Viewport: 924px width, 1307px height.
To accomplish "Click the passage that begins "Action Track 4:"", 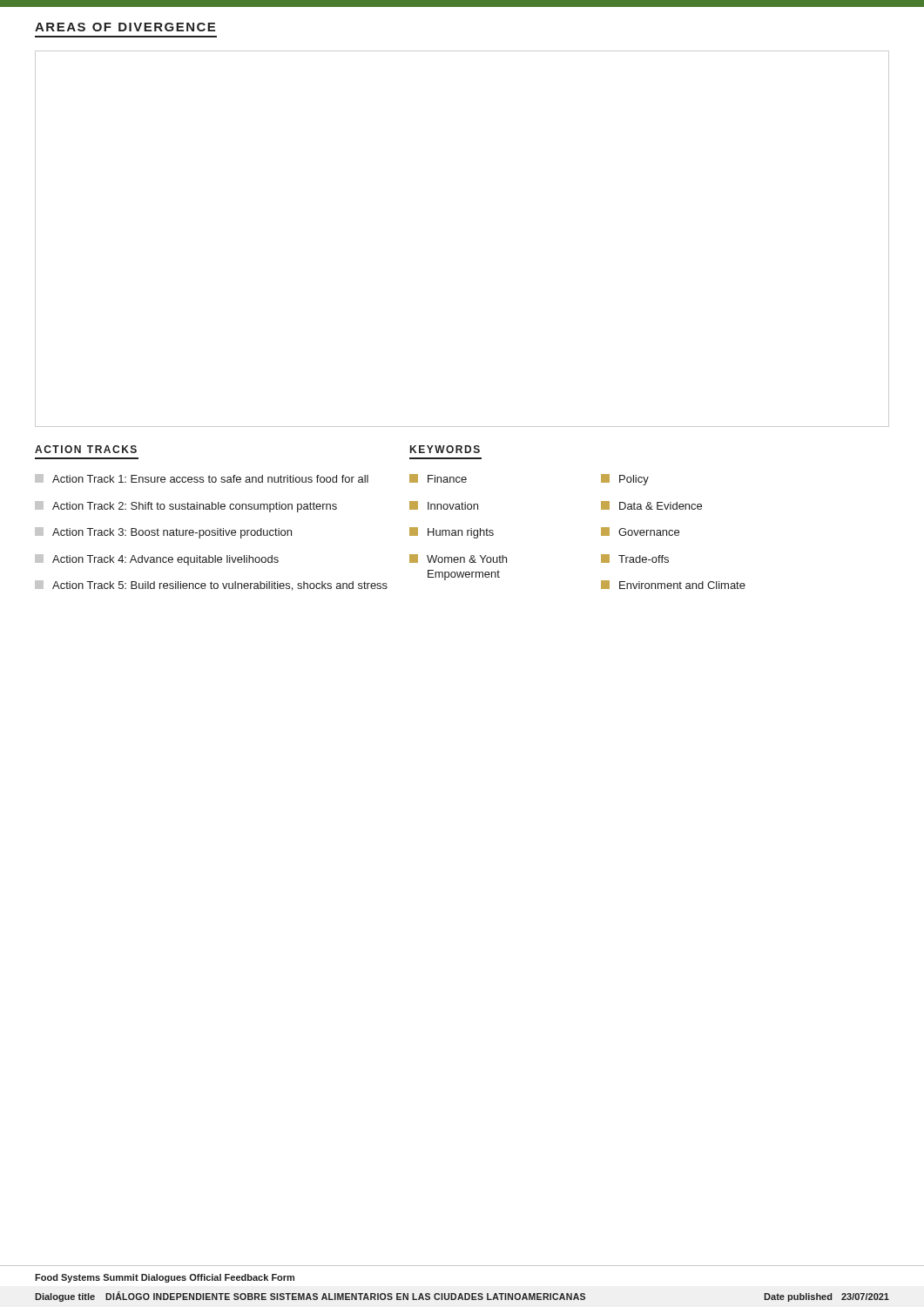I will (157, 559).
